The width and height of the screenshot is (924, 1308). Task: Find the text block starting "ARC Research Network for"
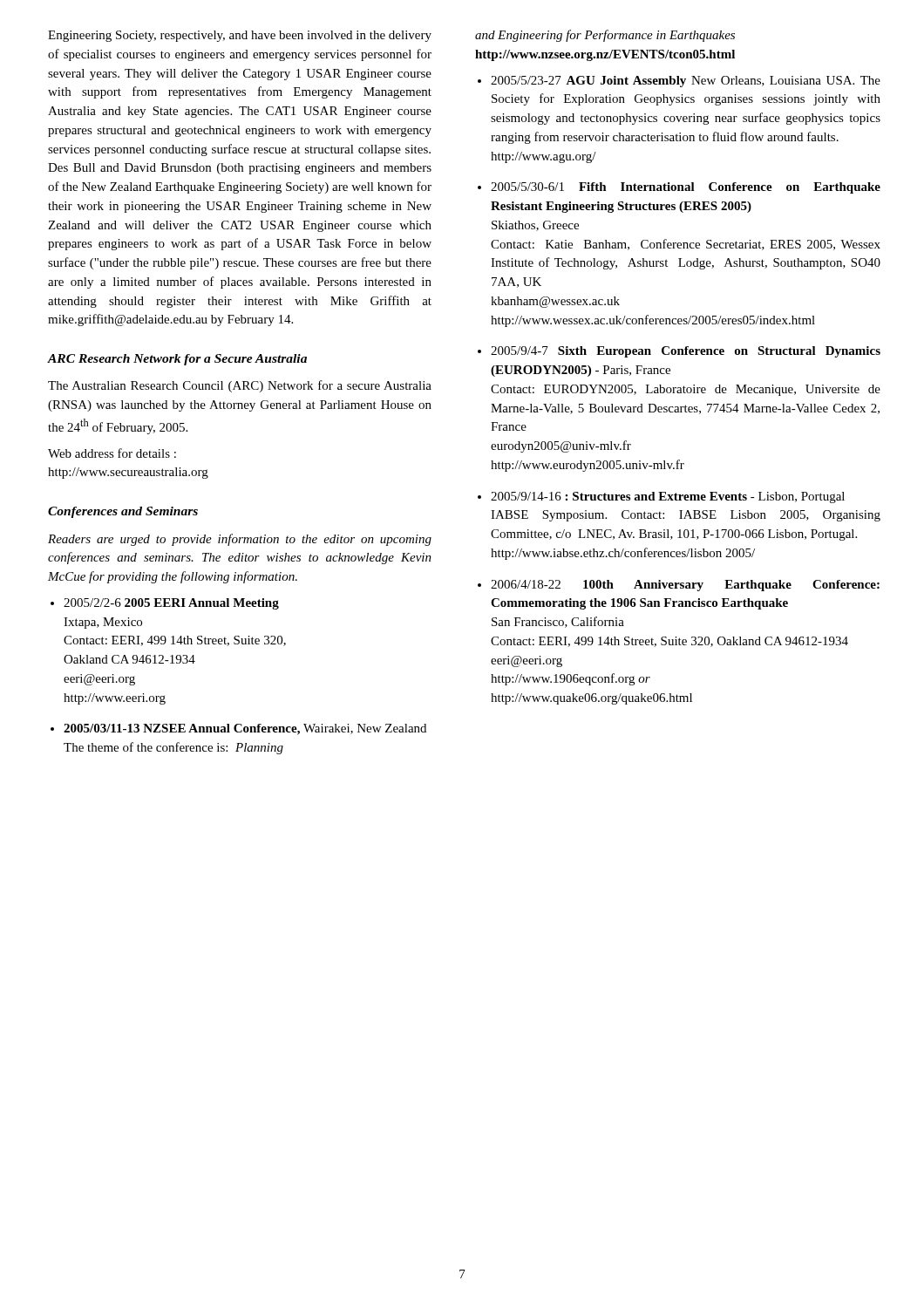point(240,359)
